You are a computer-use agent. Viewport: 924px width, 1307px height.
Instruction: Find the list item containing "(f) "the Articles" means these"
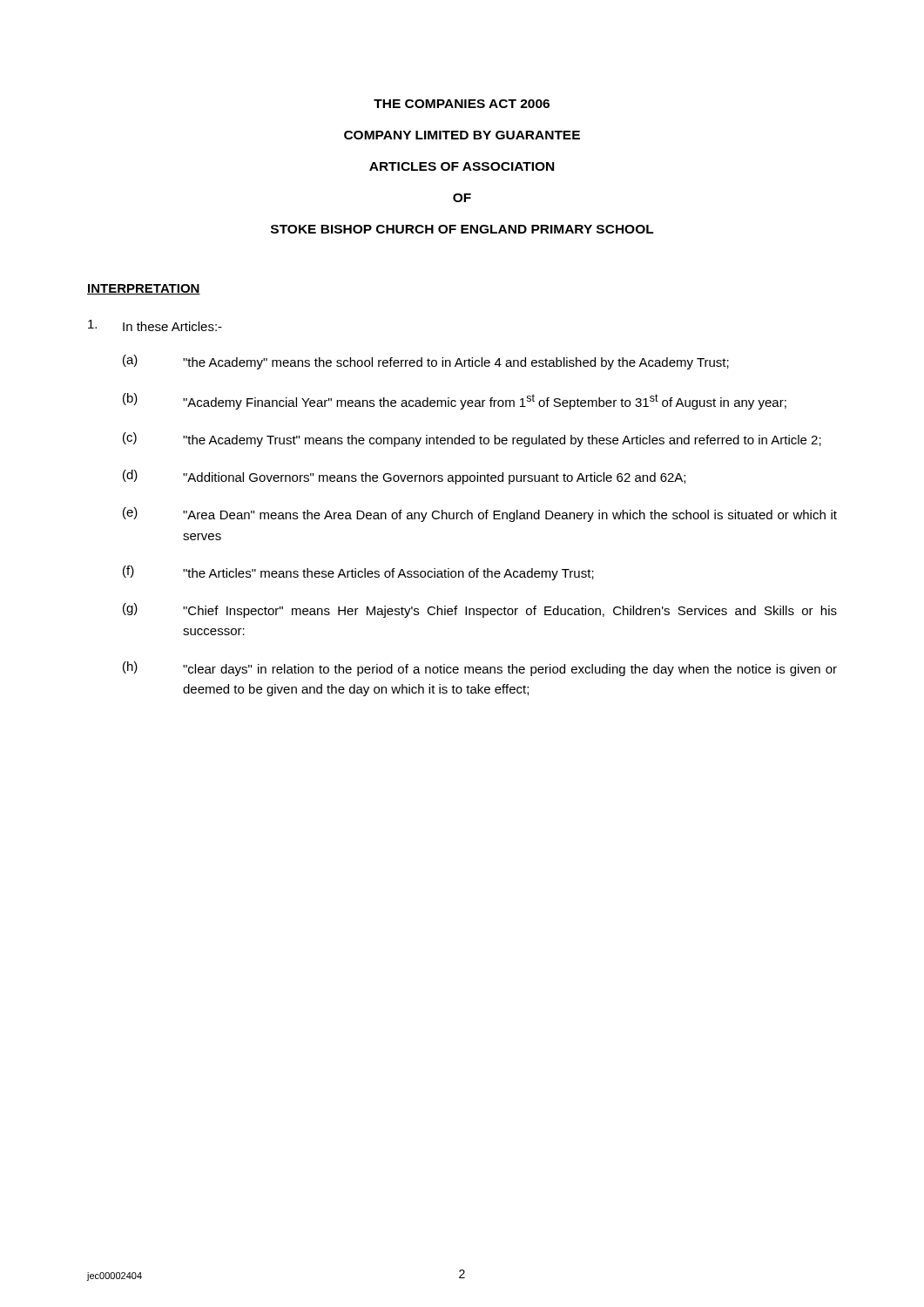click(x=479, y=573)
